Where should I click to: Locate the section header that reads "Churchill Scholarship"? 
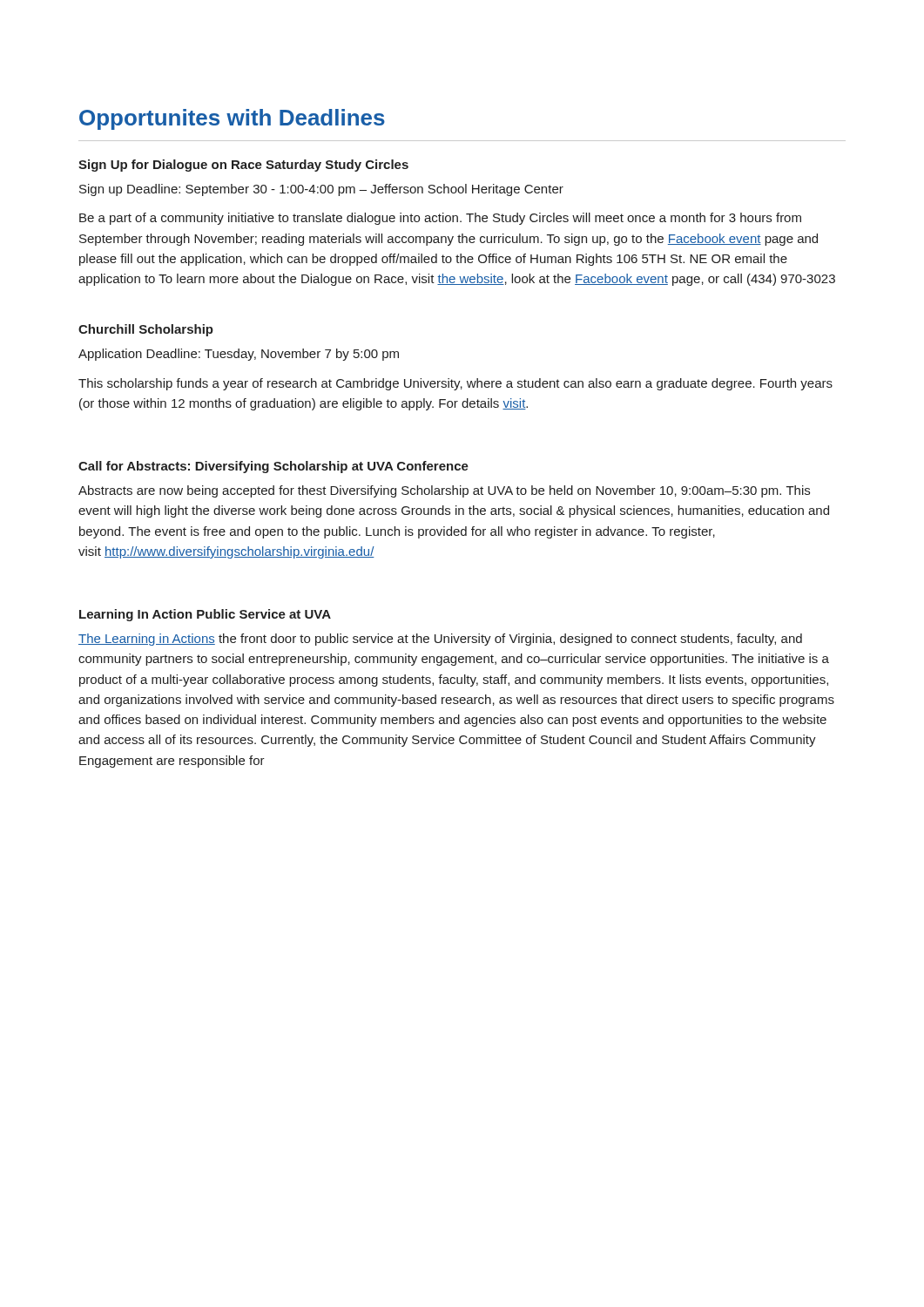(x=146, y=330)
